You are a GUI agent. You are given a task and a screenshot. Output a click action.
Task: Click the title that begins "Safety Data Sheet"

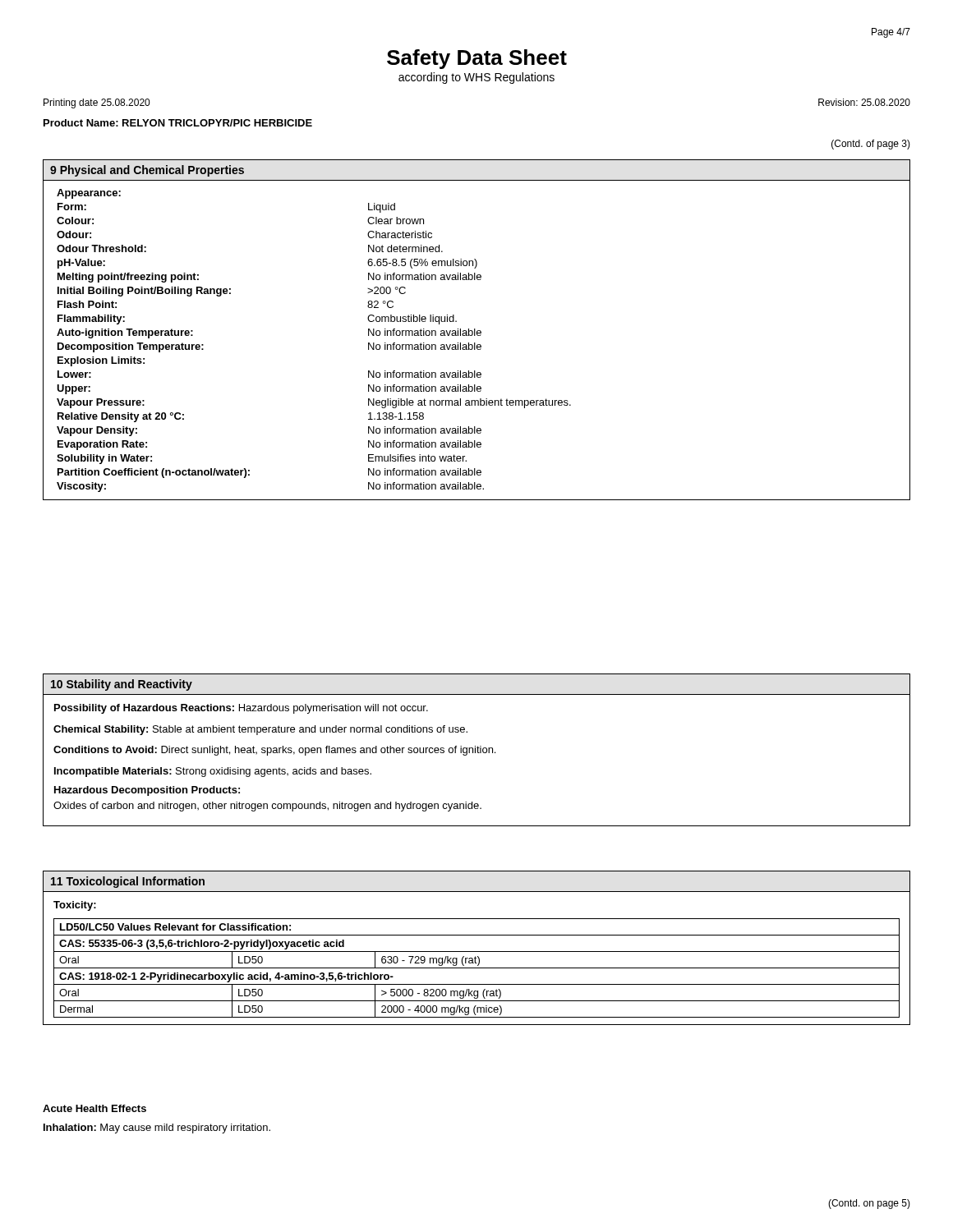(x=476, y=64)
